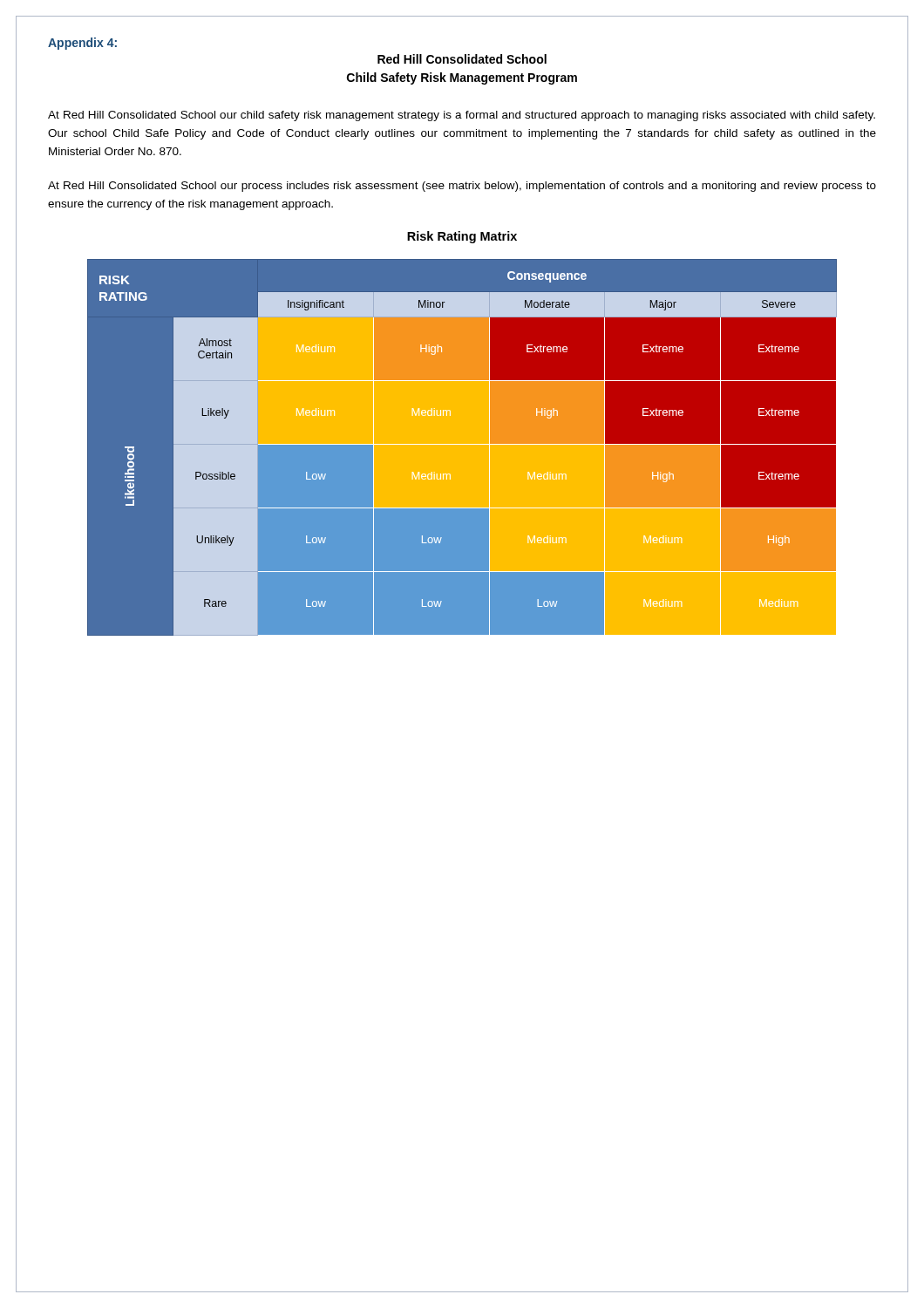This screenshot has width=924, height=1308.
Task: Find "Appendix 4:" on this page
Action: [x=83, y=43]
